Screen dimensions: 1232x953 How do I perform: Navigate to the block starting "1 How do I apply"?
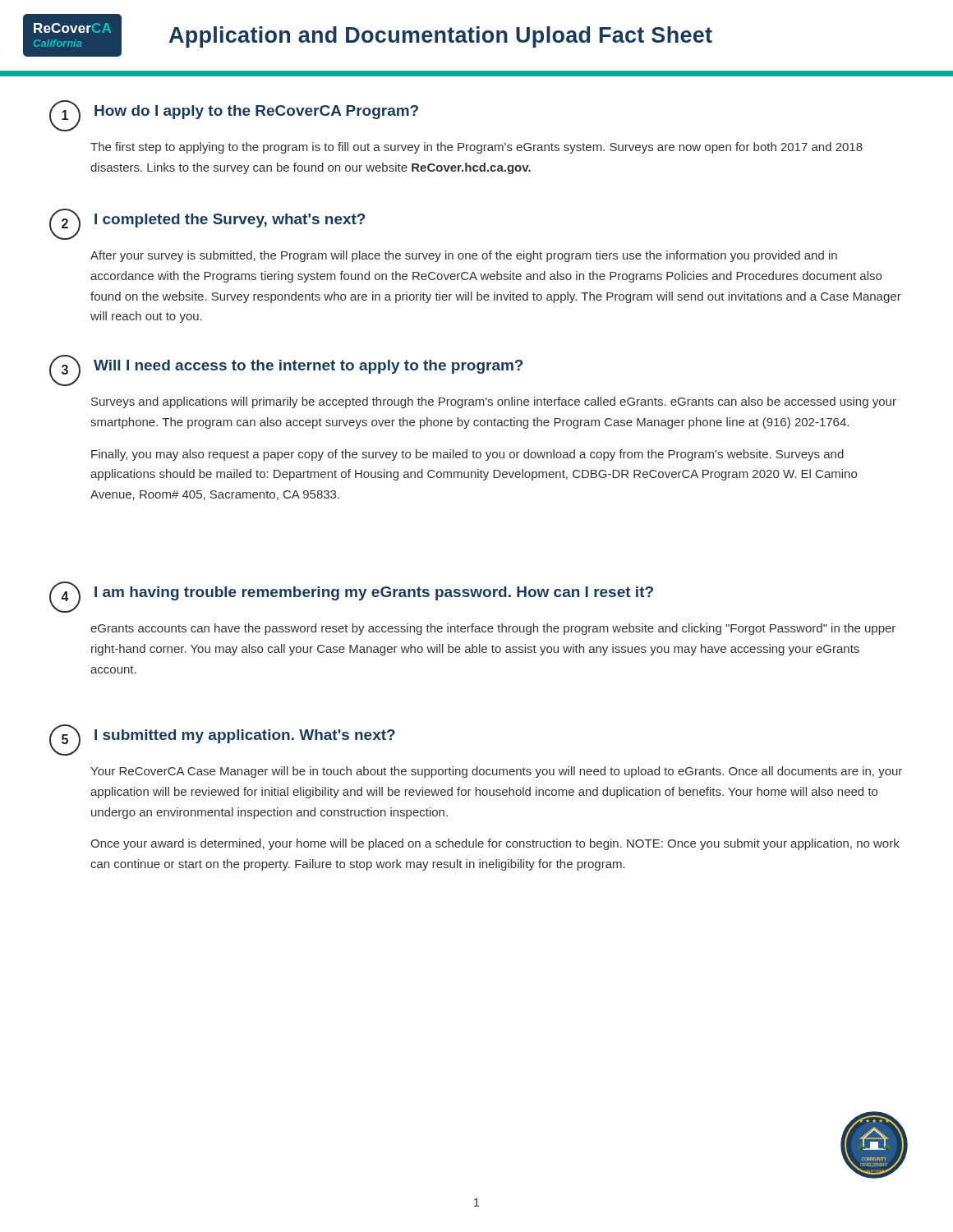click(234, 115)
